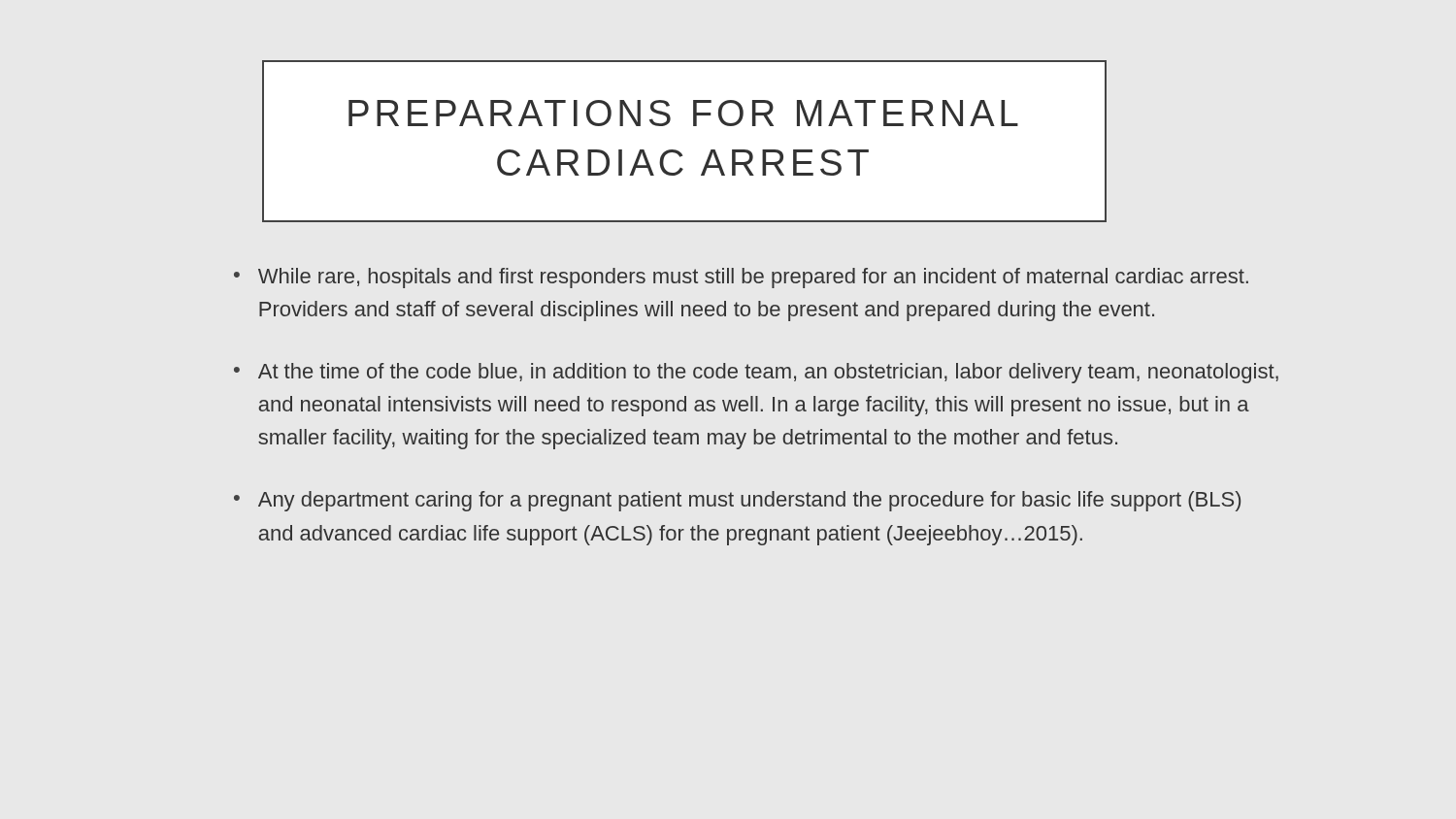Click on the list item with the text "• At the time of the code blue,"
This screenshot has height=819, width=1456.
pyautogui.click(x=757, y=405)
